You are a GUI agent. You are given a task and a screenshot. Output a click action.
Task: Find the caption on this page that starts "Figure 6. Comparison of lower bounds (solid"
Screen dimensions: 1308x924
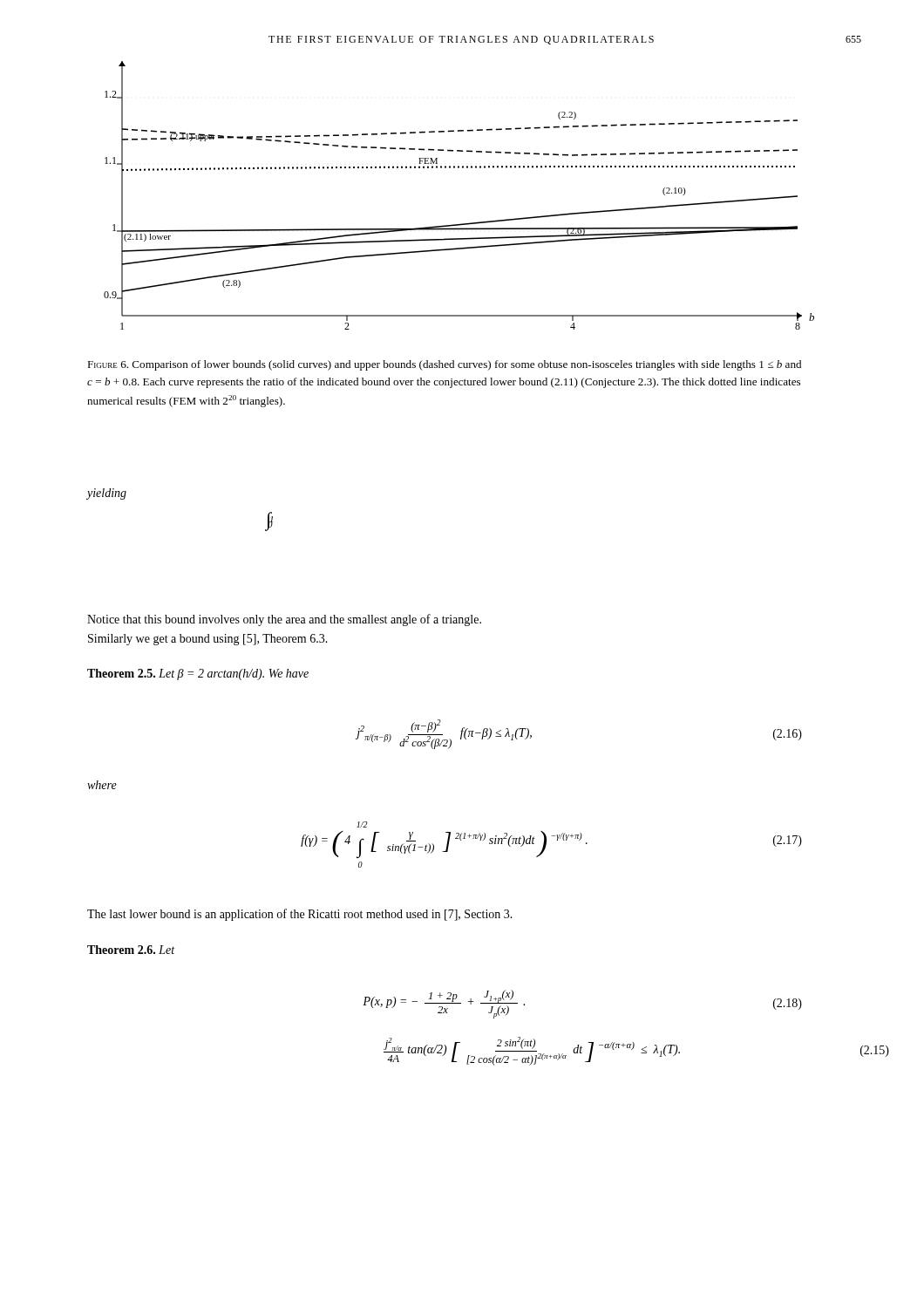click(x=444, y=382)
